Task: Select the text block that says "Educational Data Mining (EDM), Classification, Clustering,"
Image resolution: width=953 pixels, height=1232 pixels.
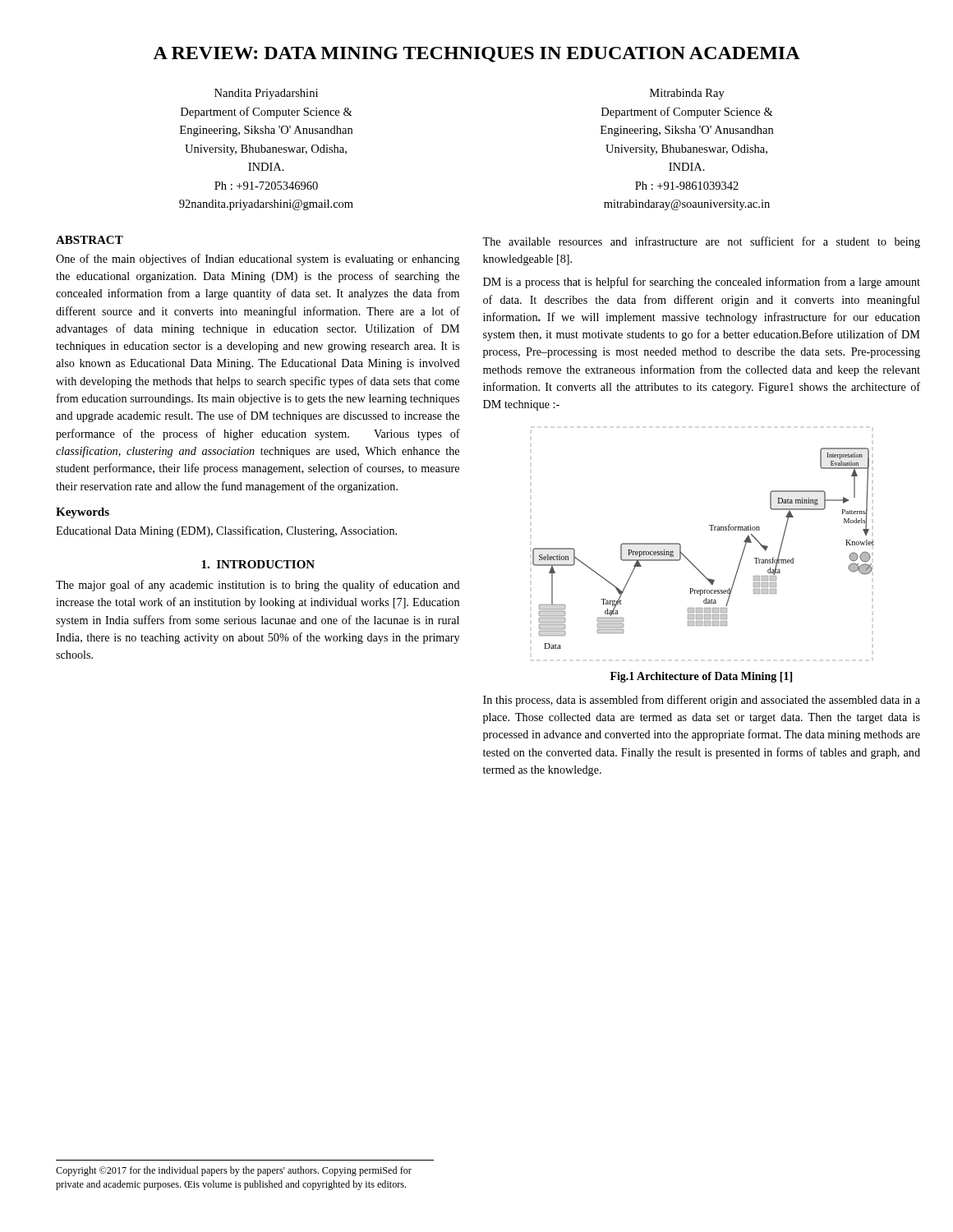Action: coord(227,530)
